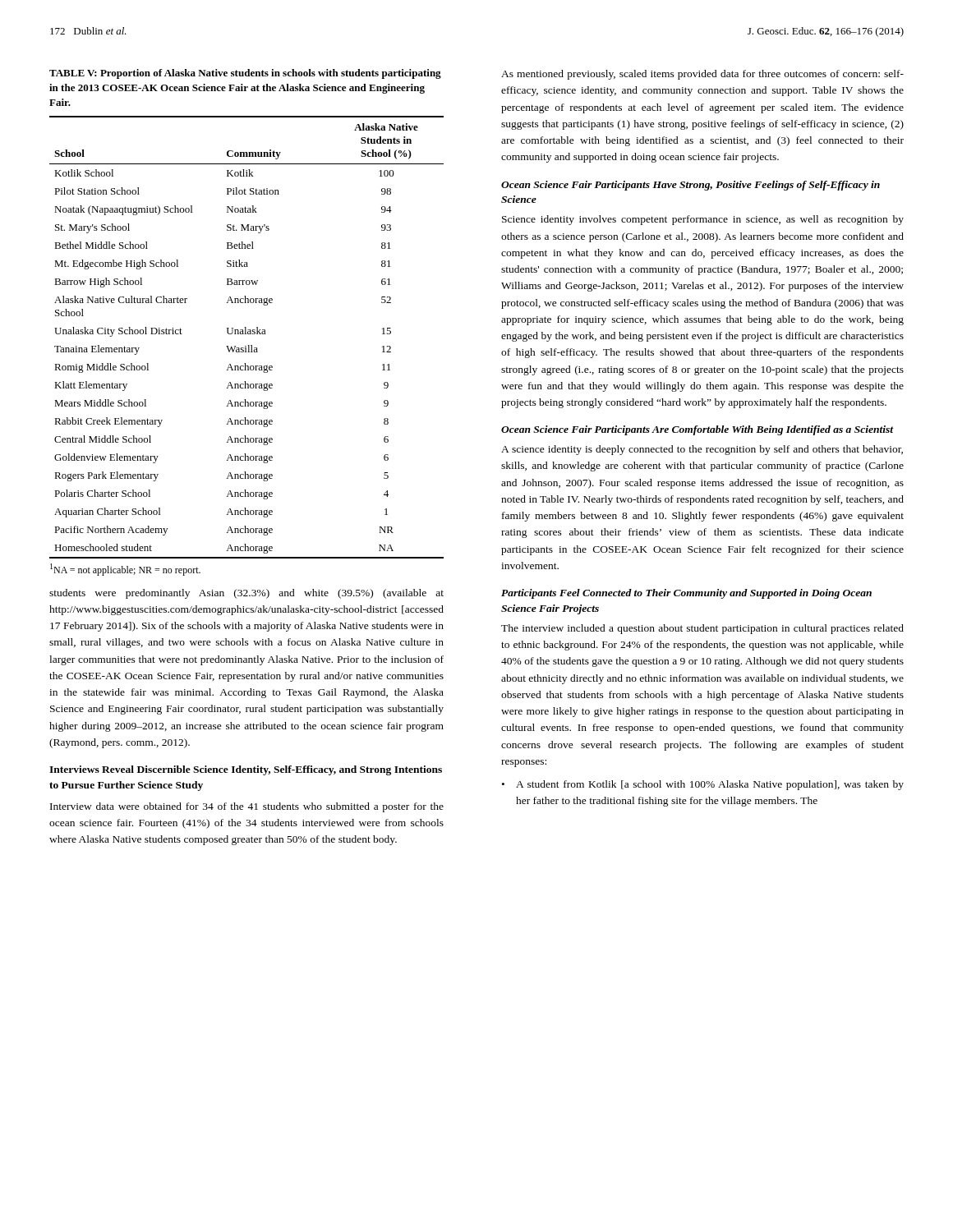This screenshot has height=1232, width=953.
Task: Find the region starting "Participants Feel Connected to Their Community"
Action: 687,600
